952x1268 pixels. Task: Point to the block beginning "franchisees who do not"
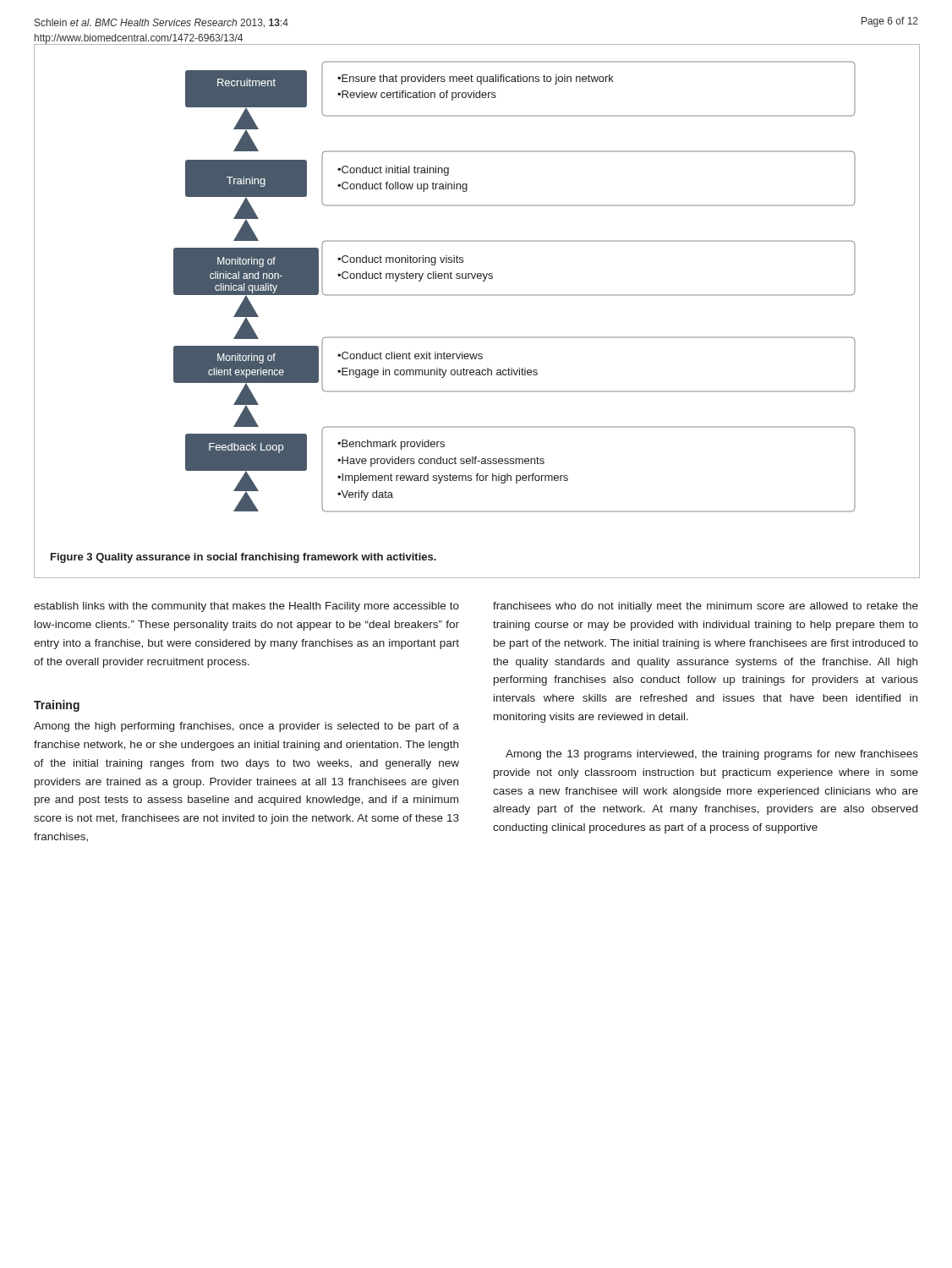pos(706,607)
